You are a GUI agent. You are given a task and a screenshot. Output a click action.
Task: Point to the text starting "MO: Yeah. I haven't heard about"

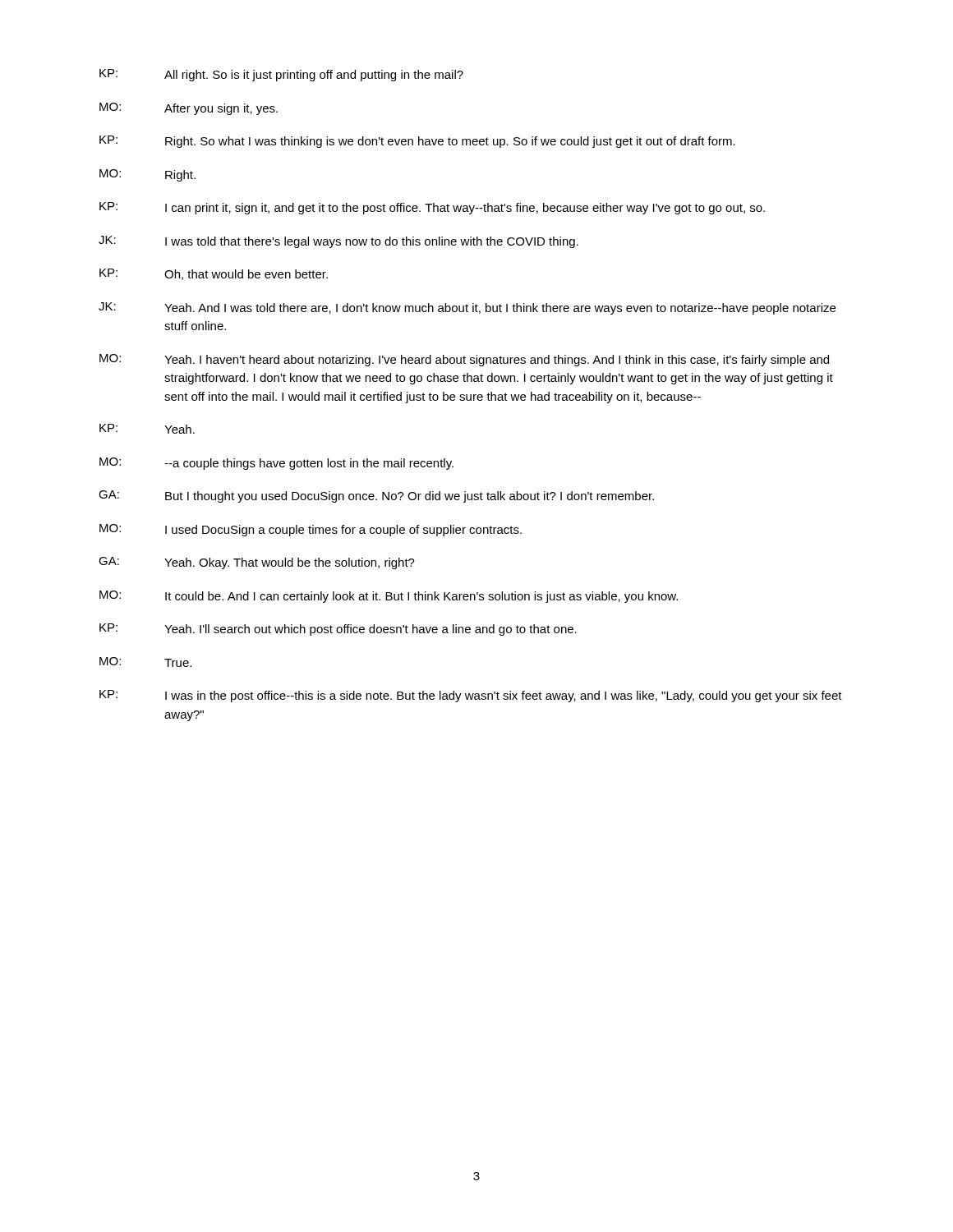(x=476, y=378)
